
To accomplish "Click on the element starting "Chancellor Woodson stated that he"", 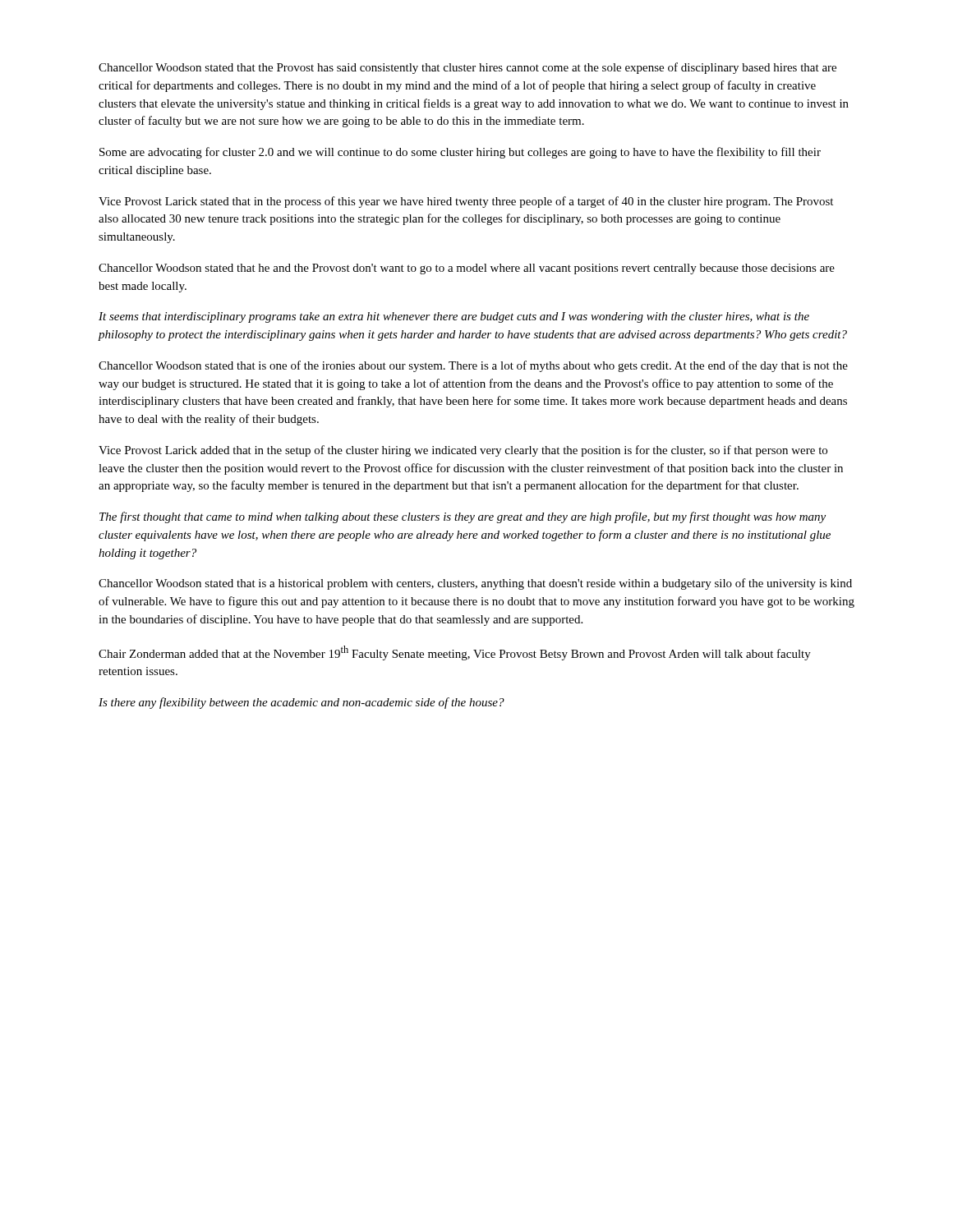I will pyautogui.click(x=467, y=276).
